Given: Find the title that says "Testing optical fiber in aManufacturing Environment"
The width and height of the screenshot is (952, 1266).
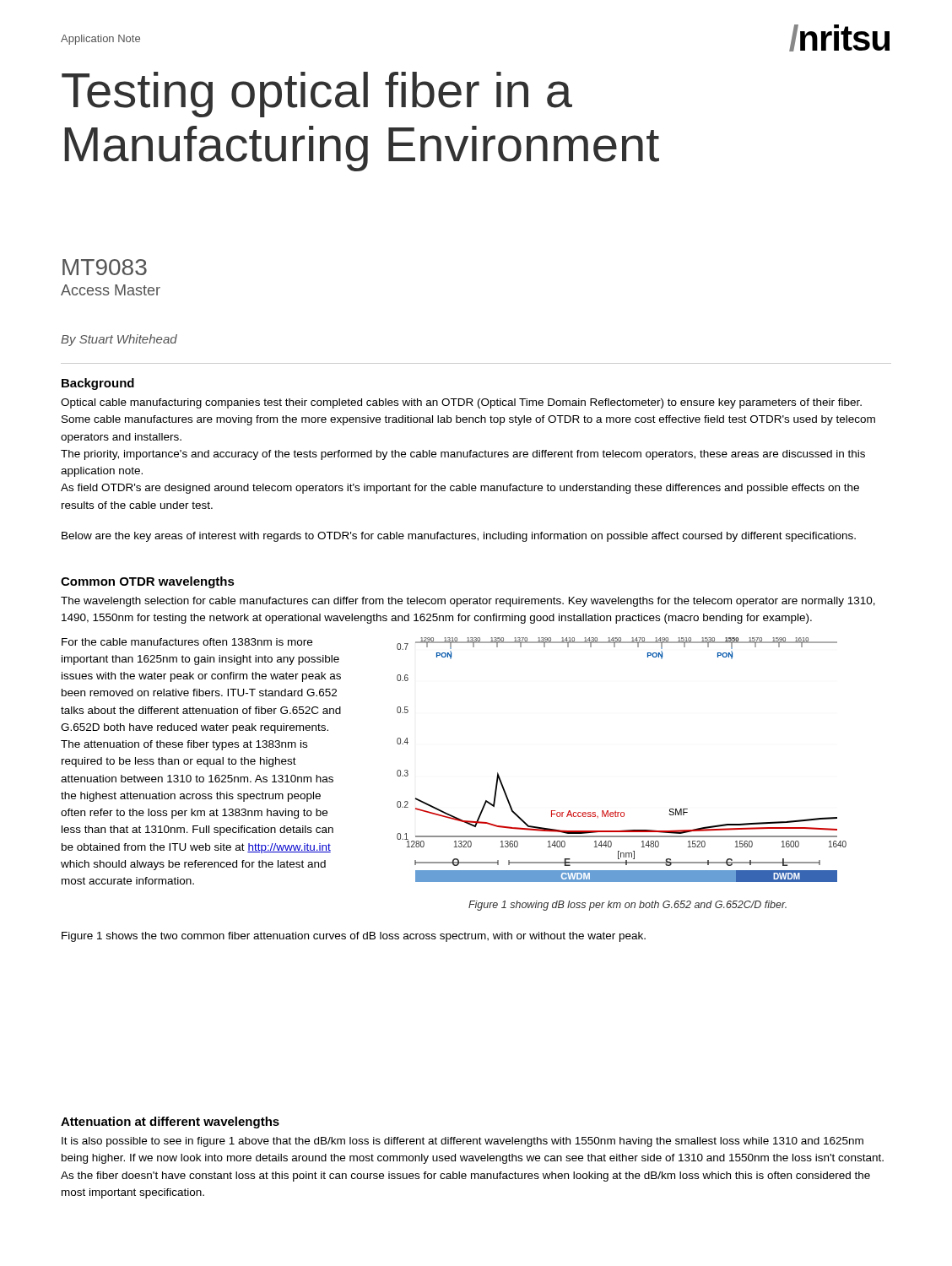Looking at the screenshot, I should tap(476, 117).
